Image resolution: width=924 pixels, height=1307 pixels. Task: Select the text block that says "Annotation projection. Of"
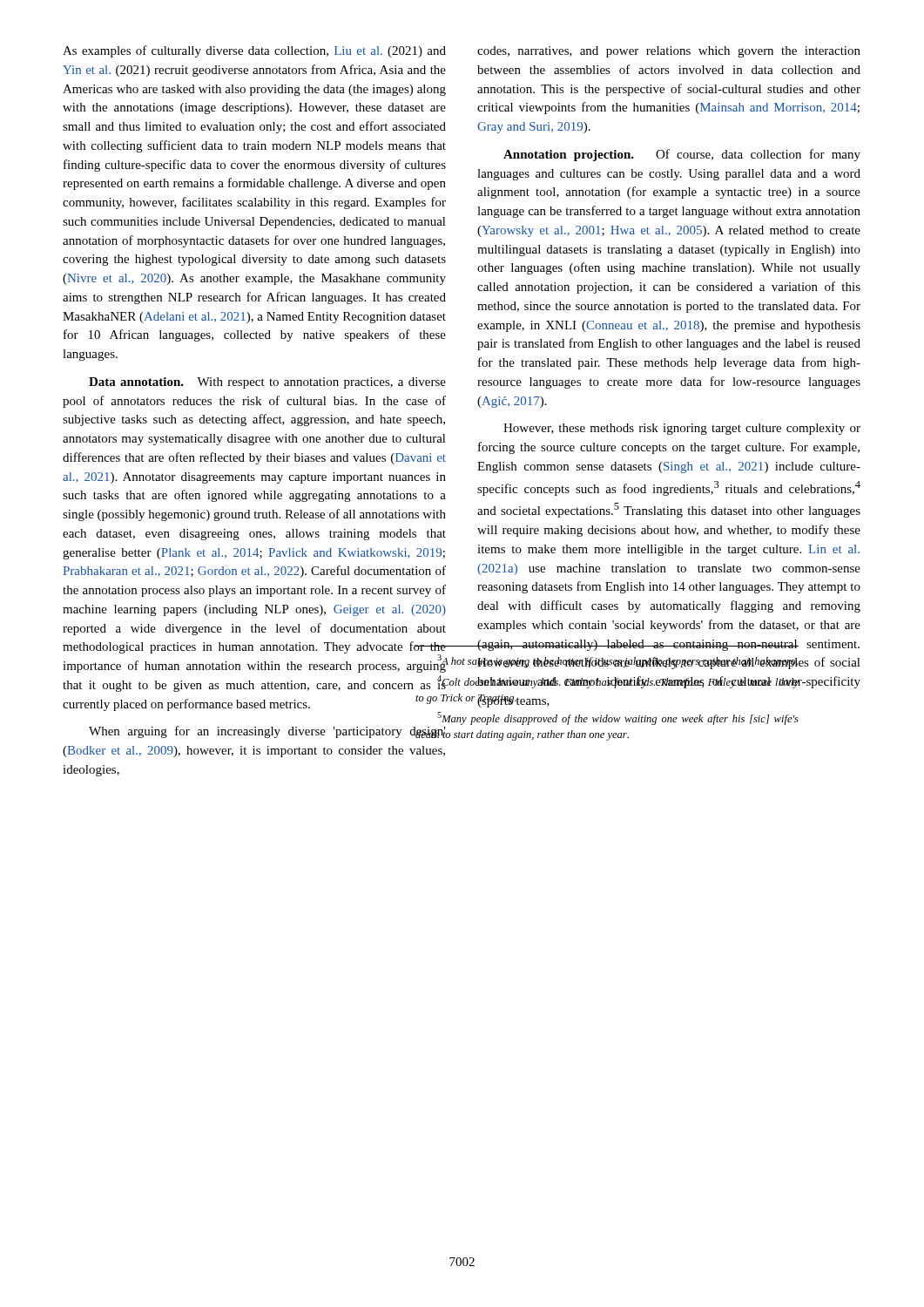point(669,278)
